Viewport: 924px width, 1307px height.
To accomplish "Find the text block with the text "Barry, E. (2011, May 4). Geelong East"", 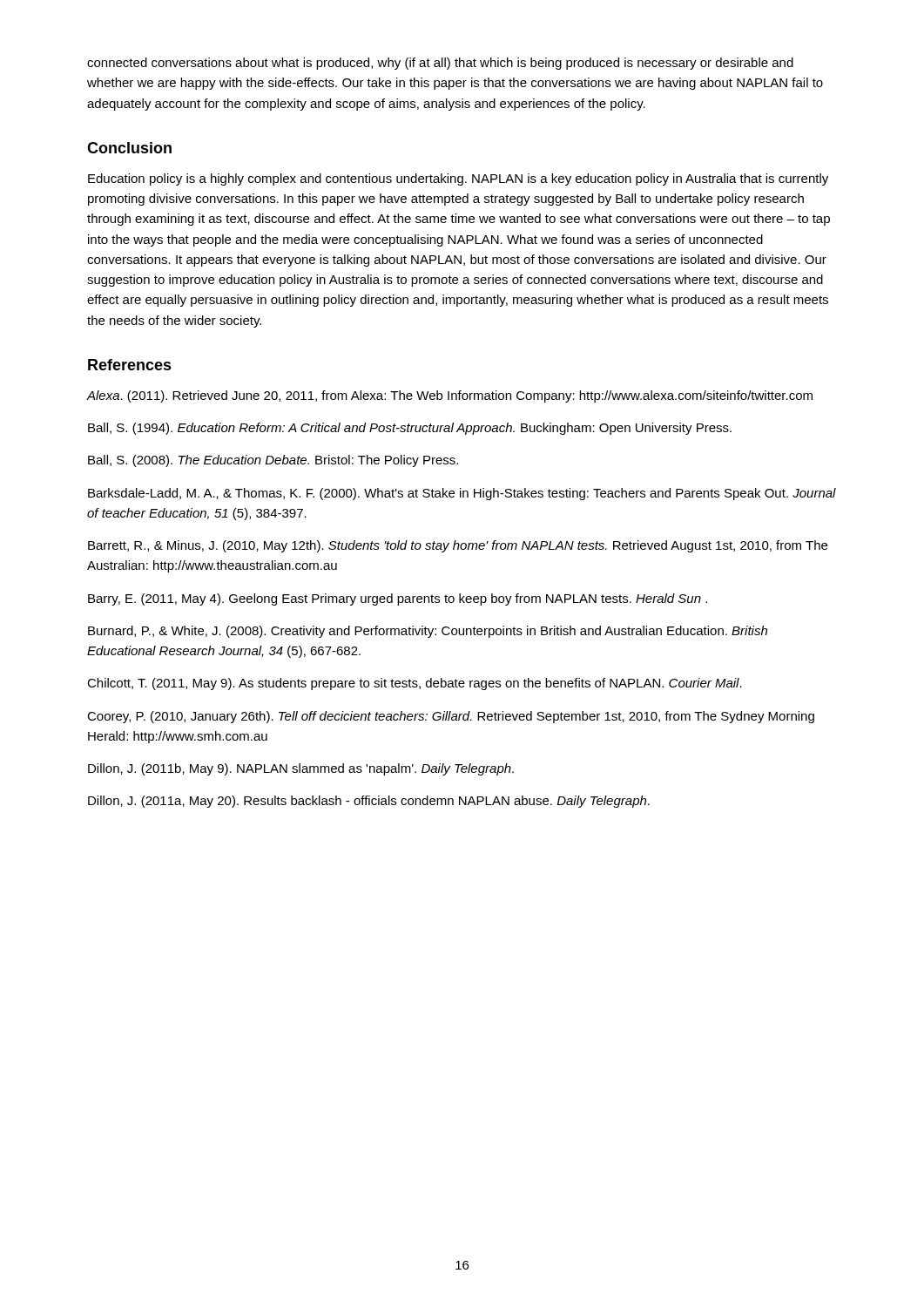I will tap(398, 598).
